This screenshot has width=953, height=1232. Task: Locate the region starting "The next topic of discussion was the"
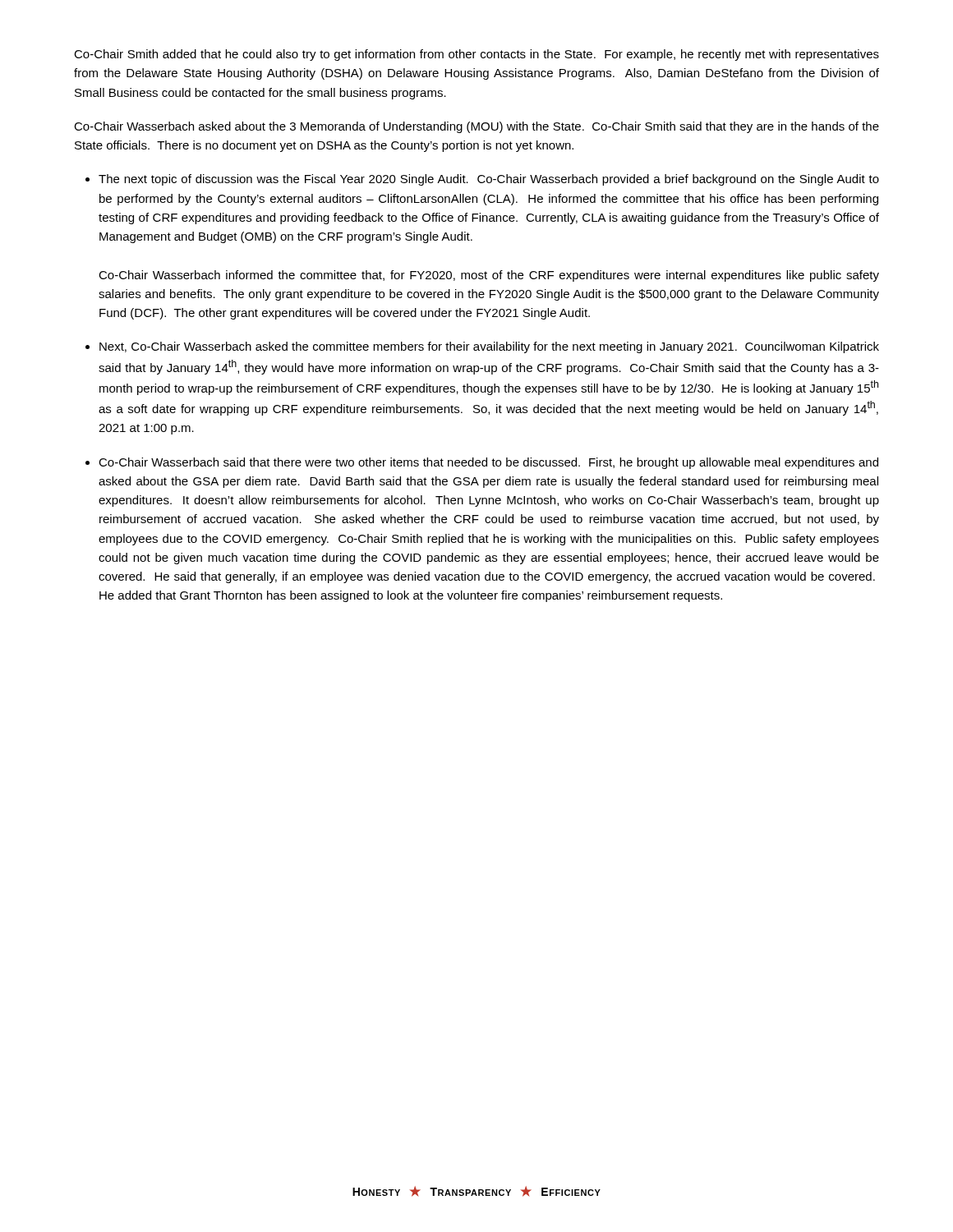tap(489, 180)
